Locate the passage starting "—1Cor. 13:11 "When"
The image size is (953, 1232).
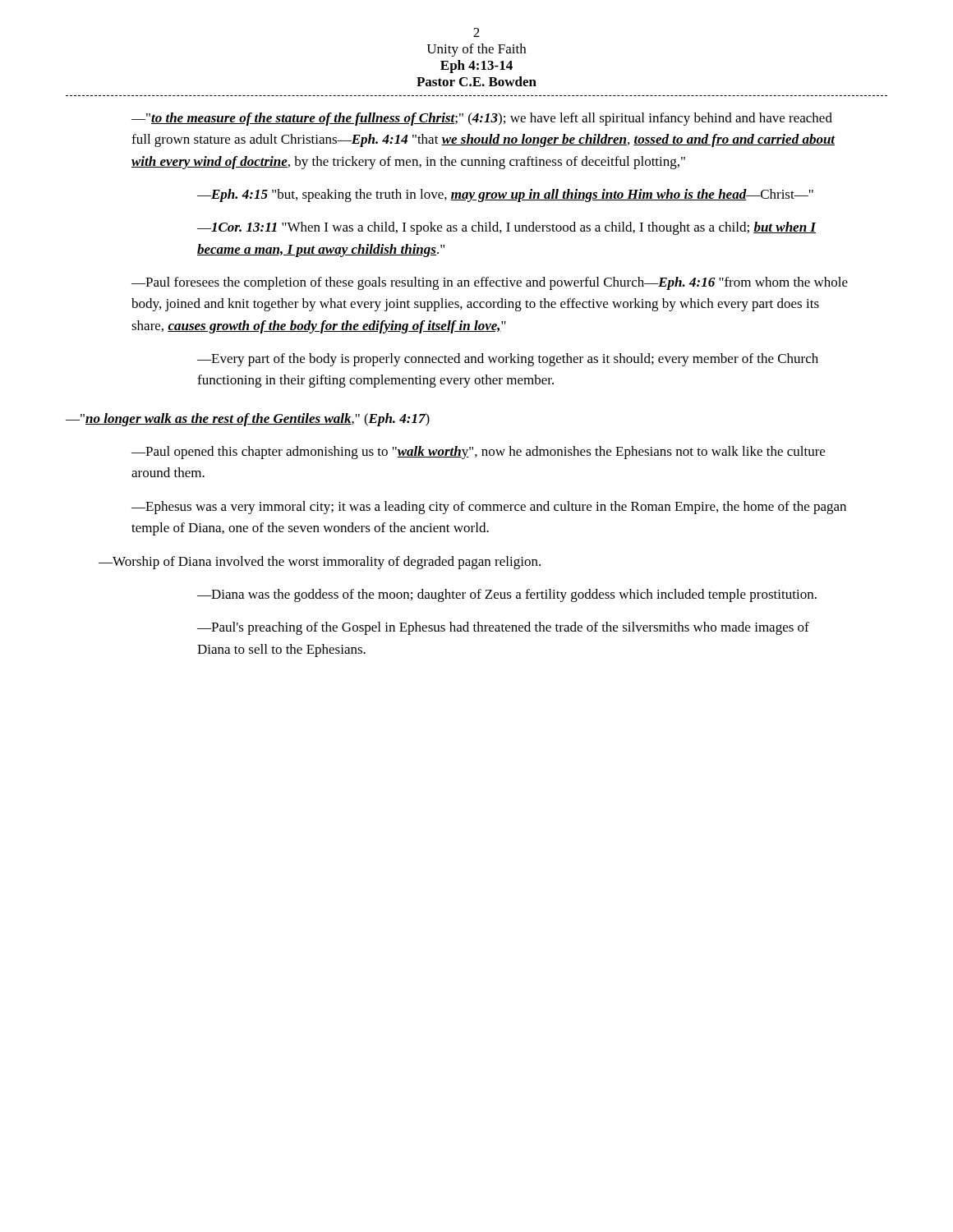pos(506,238)
